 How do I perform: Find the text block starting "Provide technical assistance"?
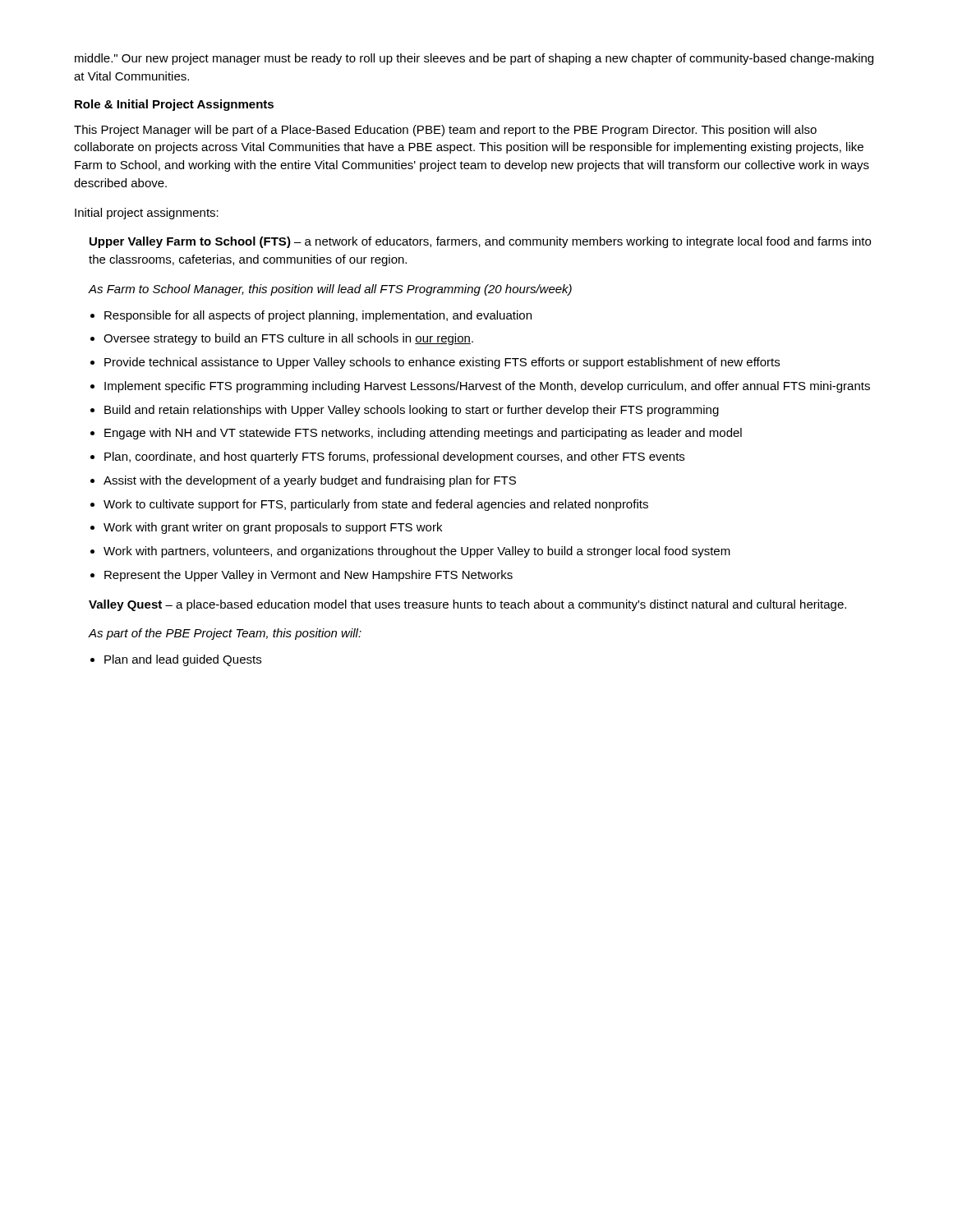click(442, 362)
